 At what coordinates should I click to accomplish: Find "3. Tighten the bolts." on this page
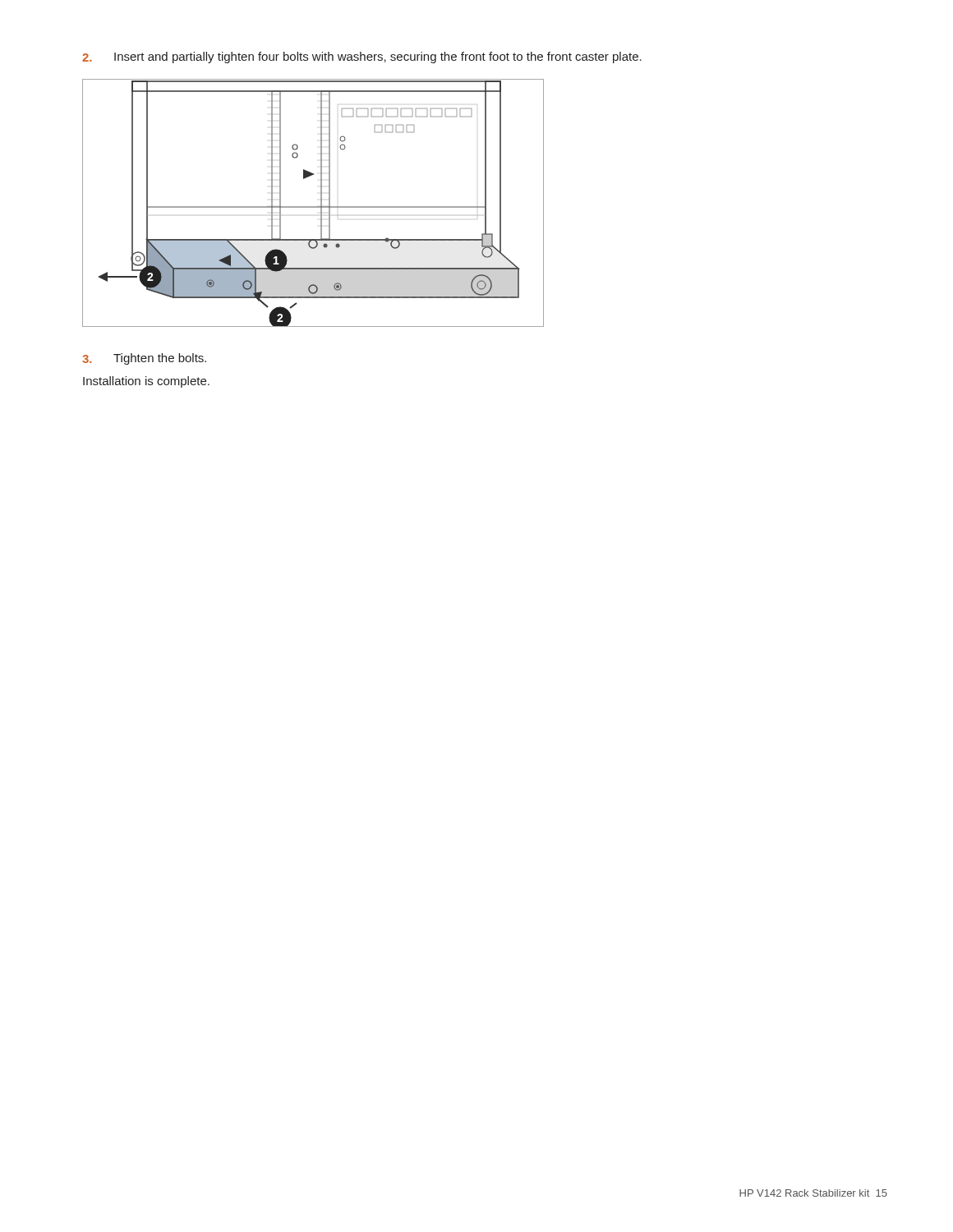coord(145,358)
